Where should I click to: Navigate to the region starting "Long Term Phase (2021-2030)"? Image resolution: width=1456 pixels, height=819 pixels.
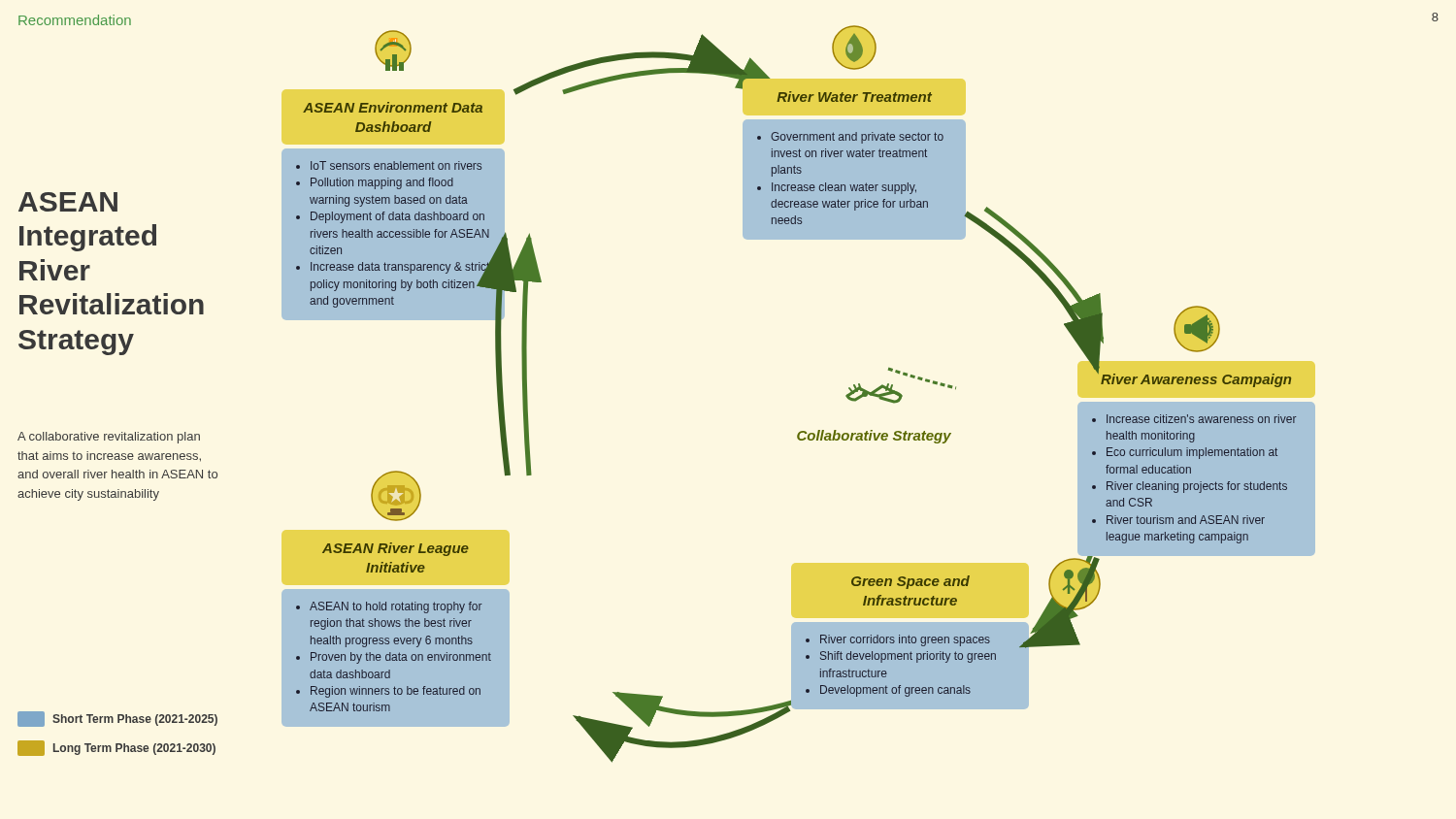click(134, 748)
